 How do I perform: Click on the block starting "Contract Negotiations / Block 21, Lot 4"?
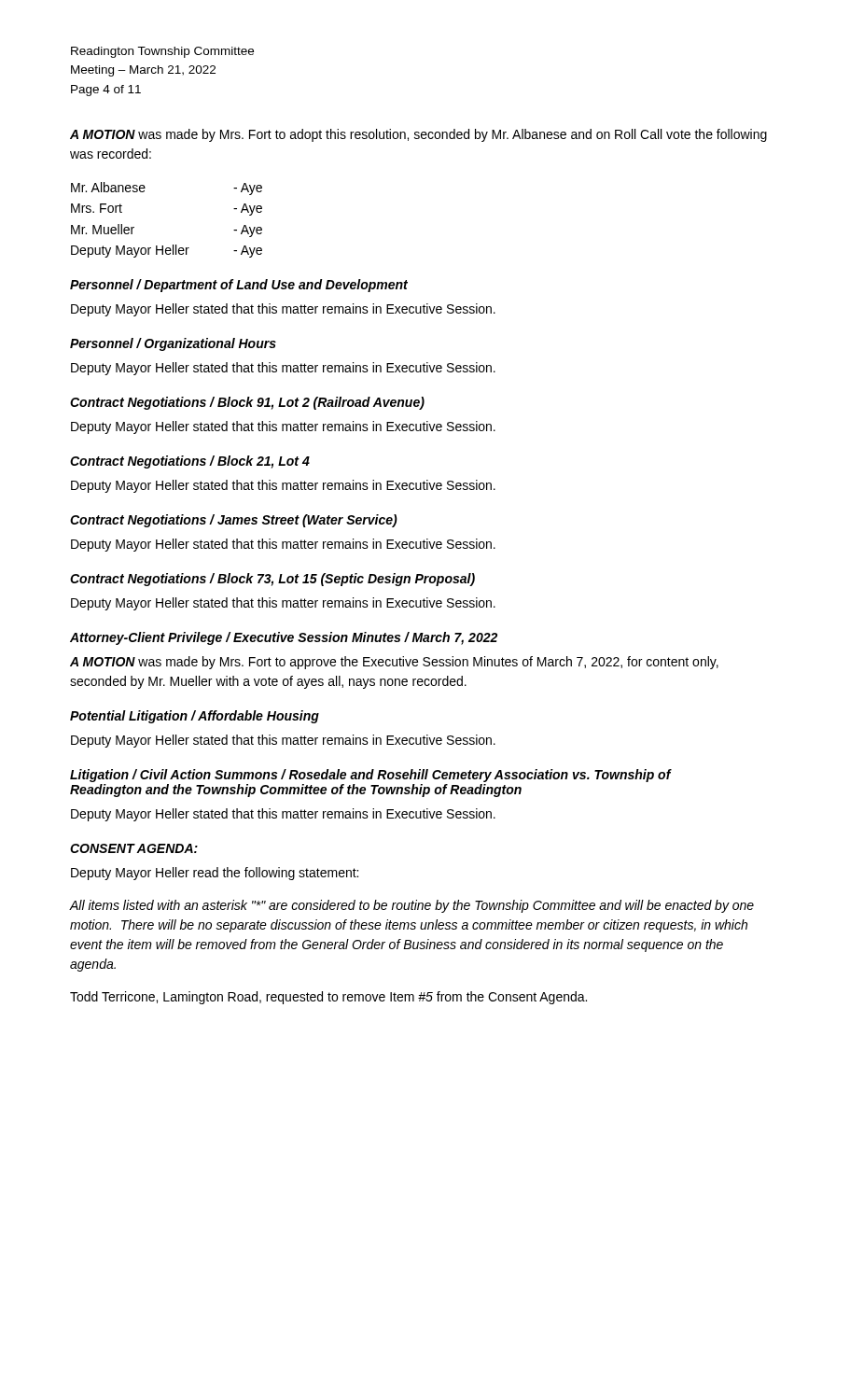point(190,461)
